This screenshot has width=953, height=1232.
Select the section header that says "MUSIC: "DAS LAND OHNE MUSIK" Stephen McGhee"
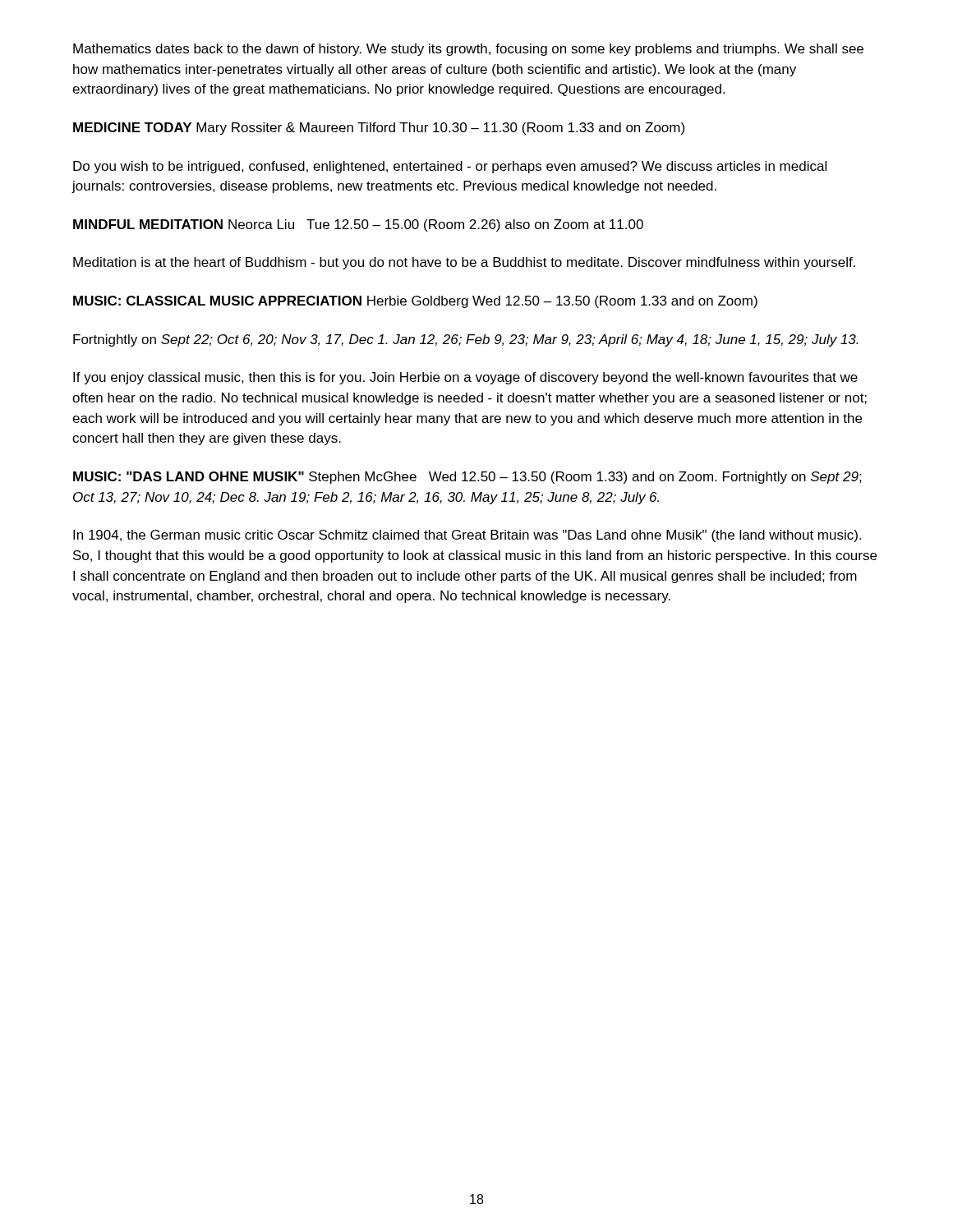coord(476,488)
